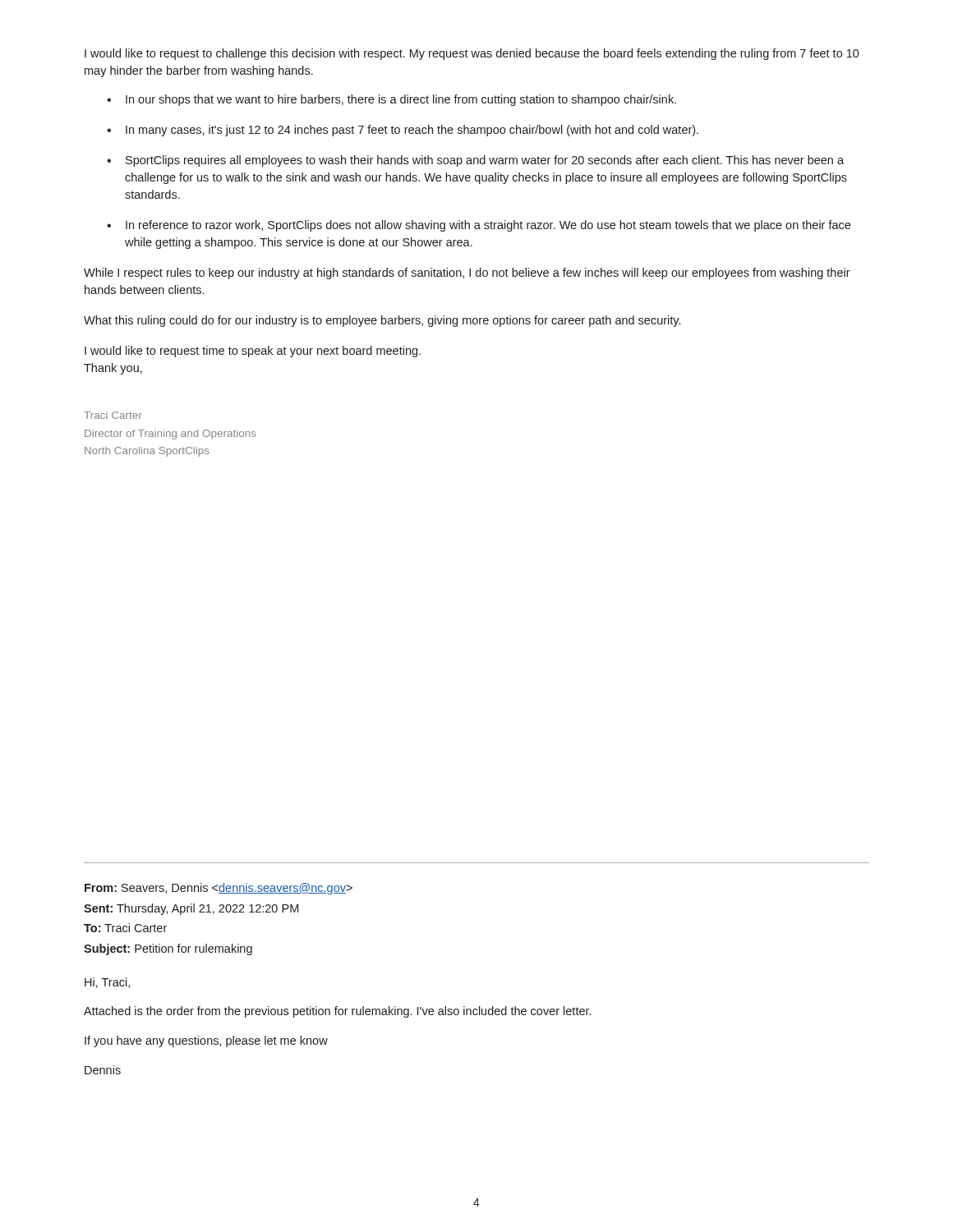
Task: Find the block on this page that starts "Attached is the order from the previous petition"
Action: pyautogui.click(x=338, y=1011)
